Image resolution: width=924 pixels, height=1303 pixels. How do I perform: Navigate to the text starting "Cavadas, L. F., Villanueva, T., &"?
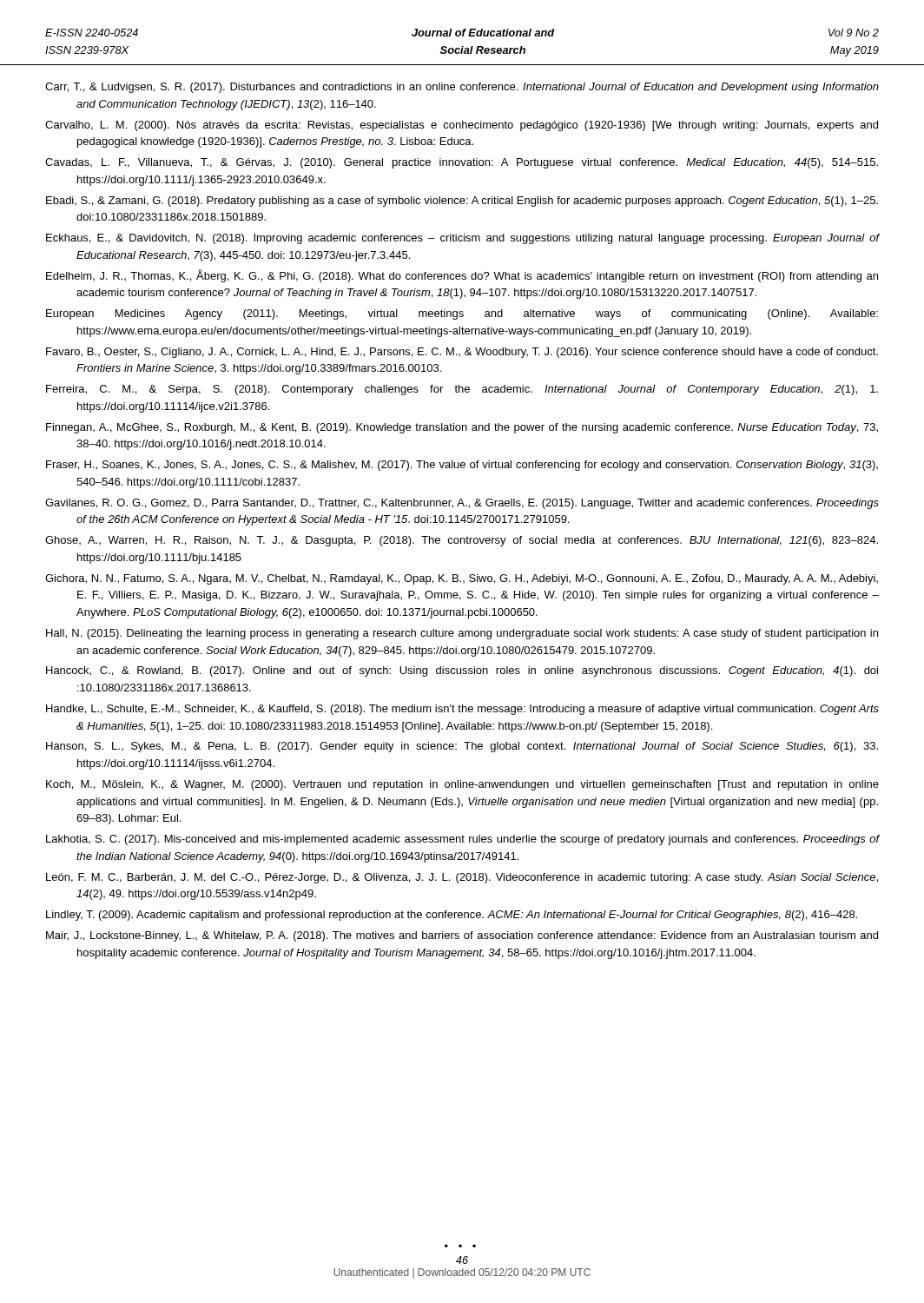(x=462, y=171)
